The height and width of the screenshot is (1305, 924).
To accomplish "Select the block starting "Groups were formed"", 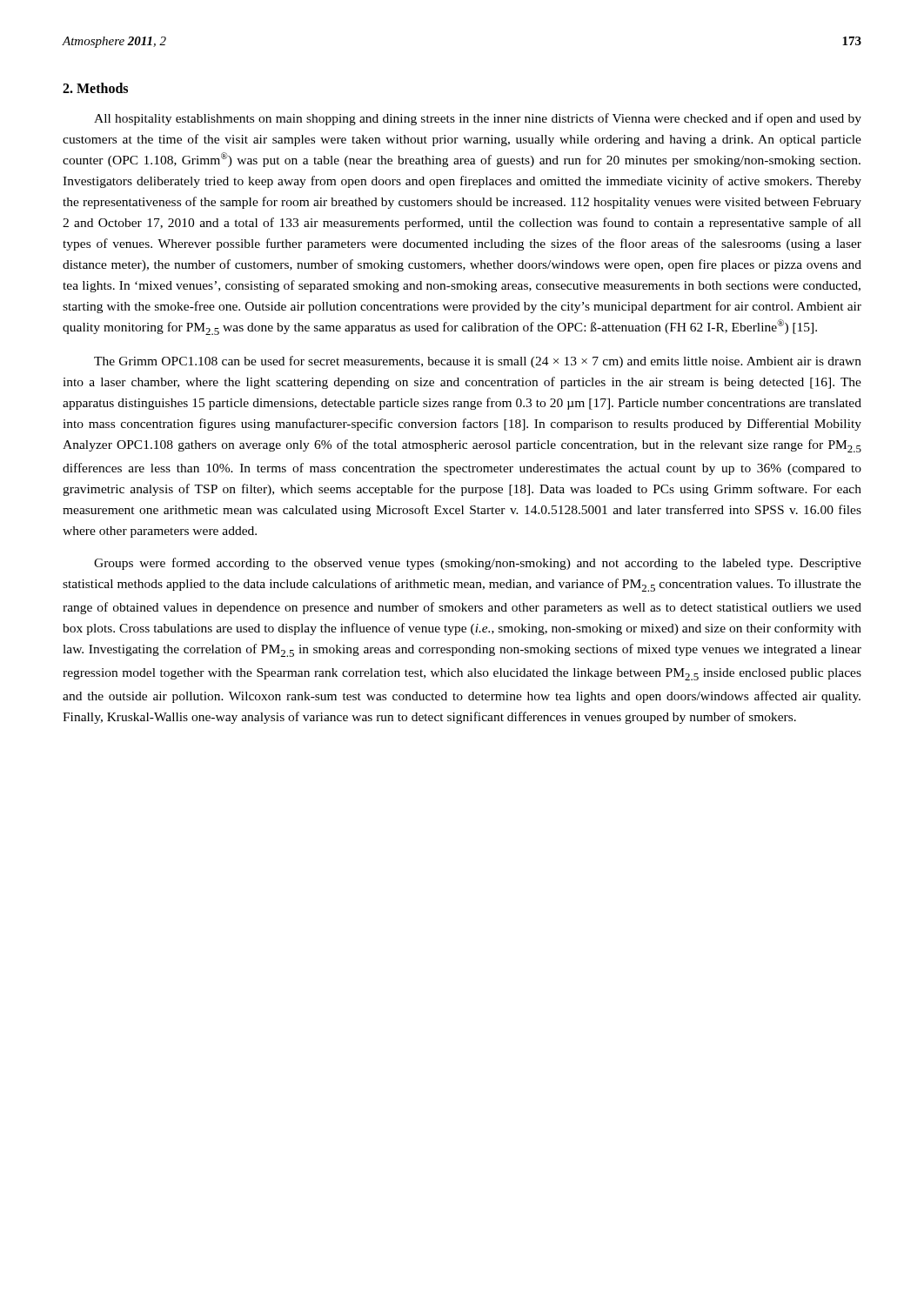I will (462, 639).
